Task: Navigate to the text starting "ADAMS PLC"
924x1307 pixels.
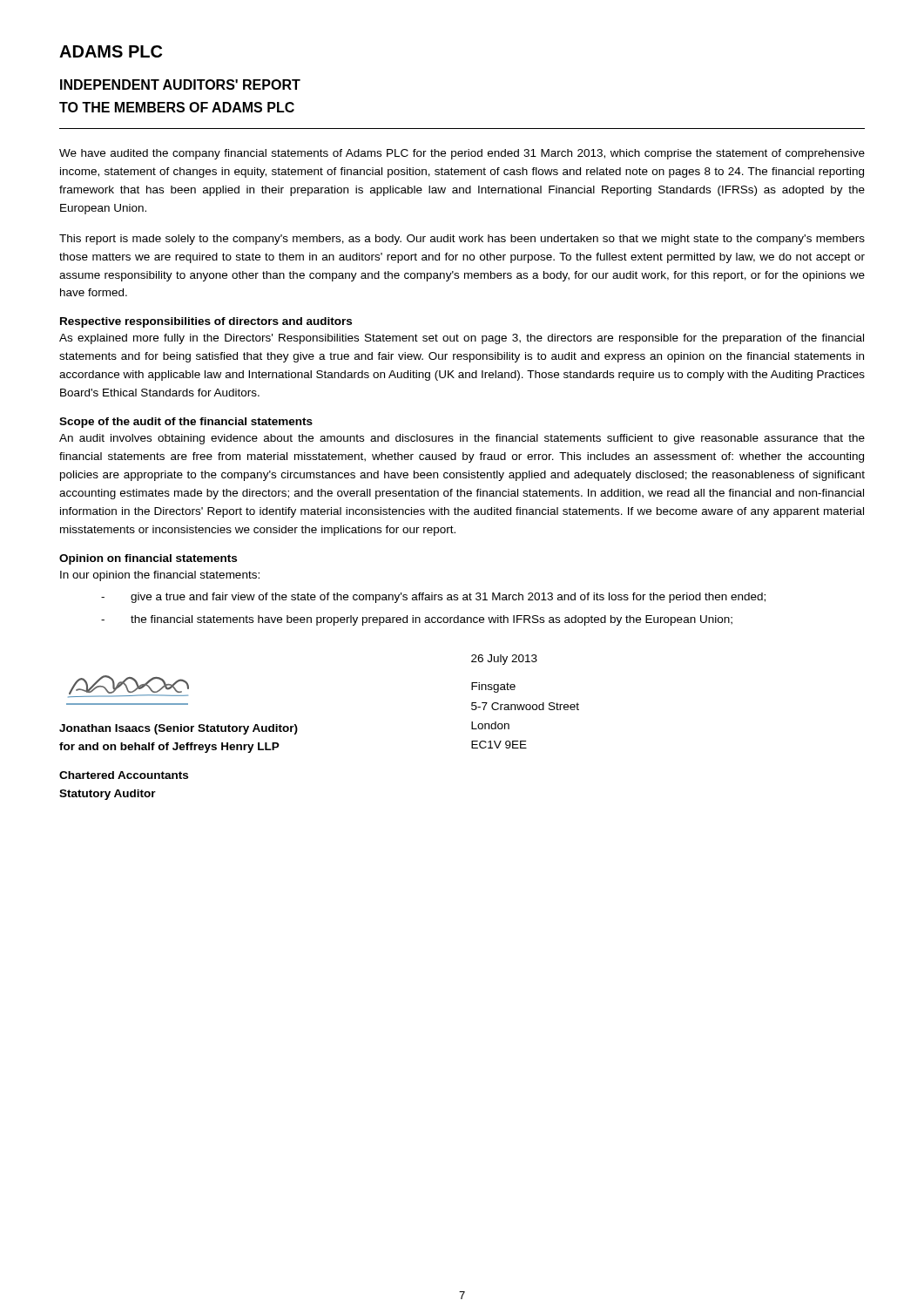Action: tap(111, 51)
